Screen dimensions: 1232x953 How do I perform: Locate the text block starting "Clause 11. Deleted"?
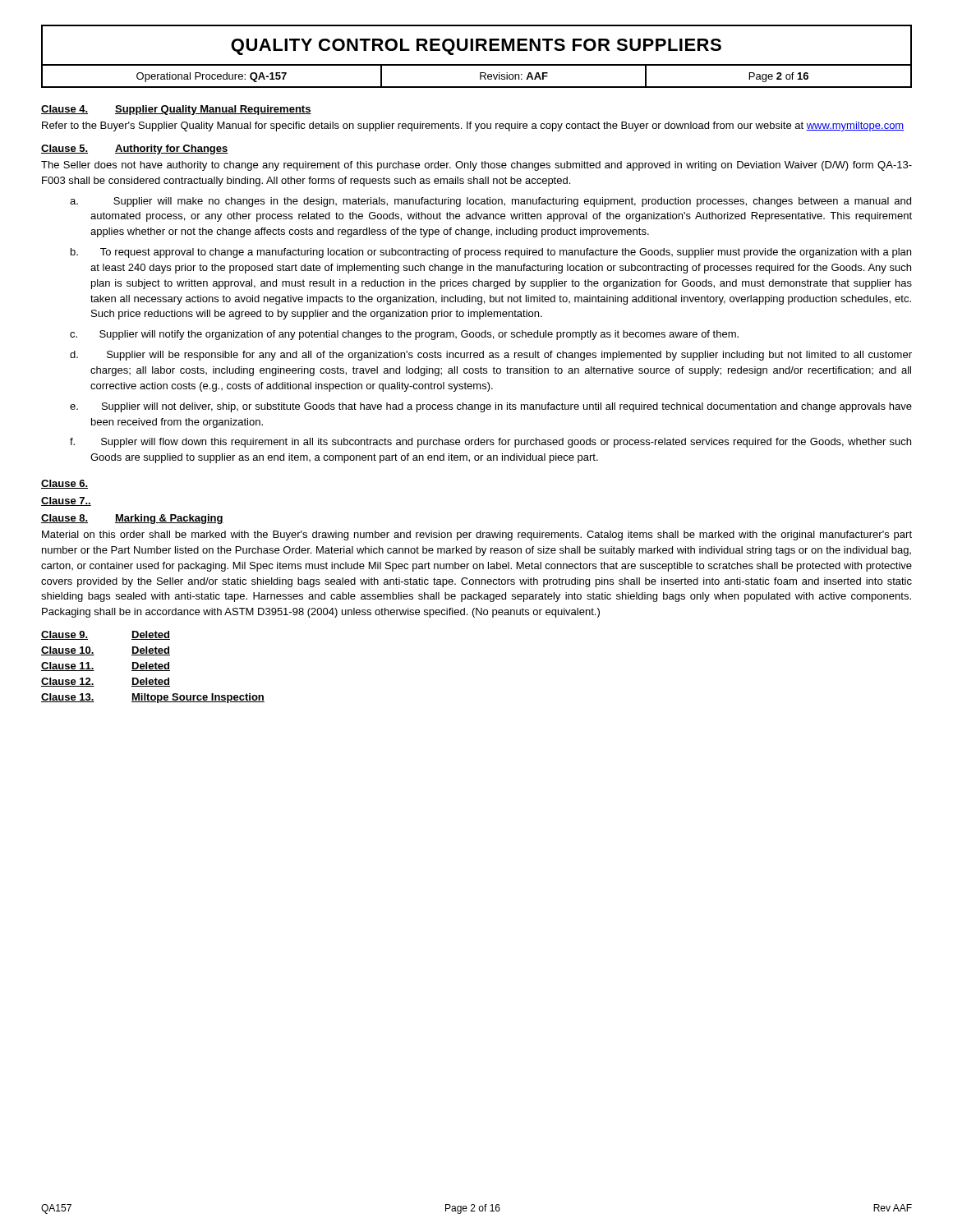coord(68,667)
